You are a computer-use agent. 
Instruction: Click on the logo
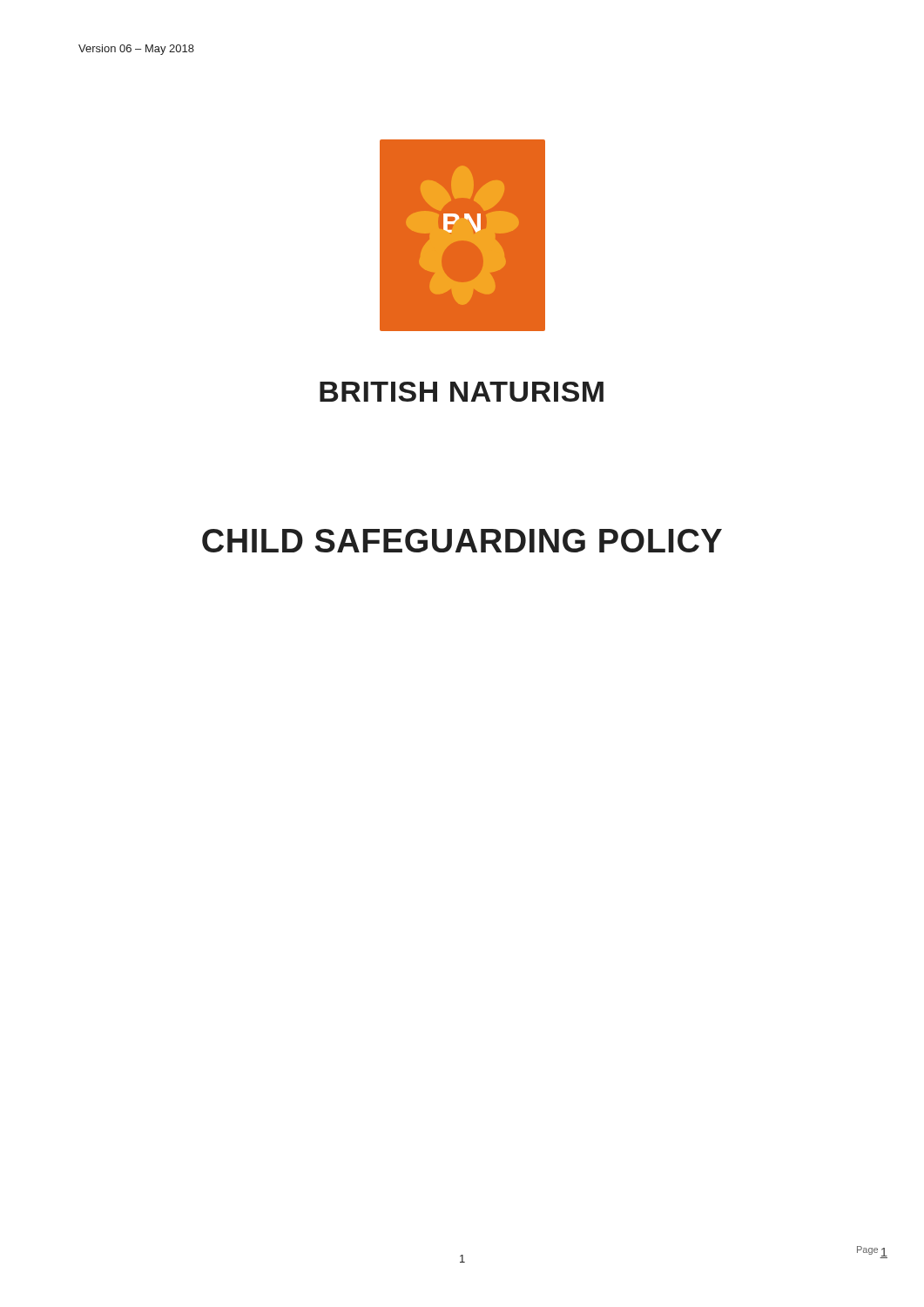pos(462,235)
